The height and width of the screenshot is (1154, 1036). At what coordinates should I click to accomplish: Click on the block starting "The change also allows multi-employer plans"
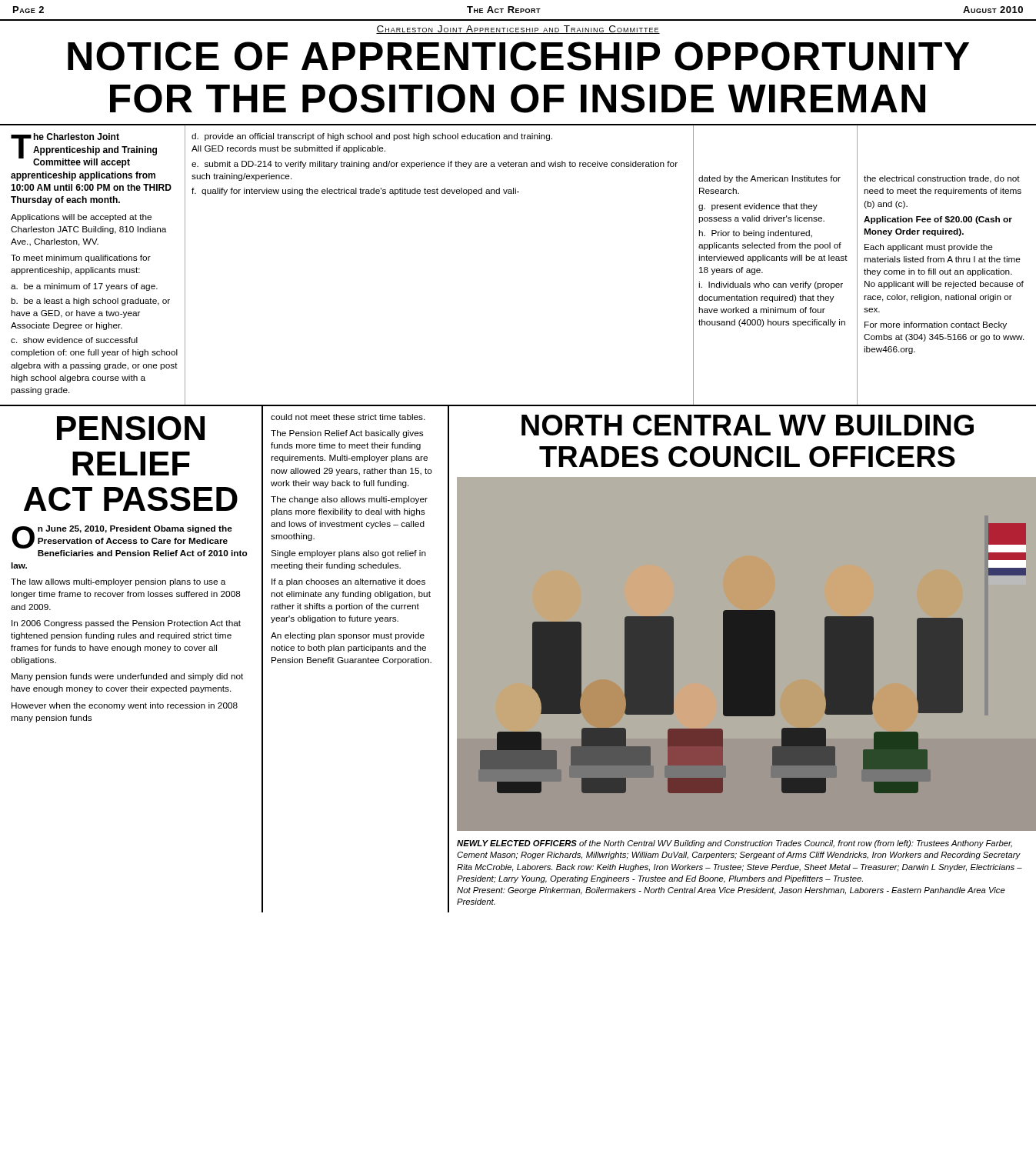pos(349,518)
